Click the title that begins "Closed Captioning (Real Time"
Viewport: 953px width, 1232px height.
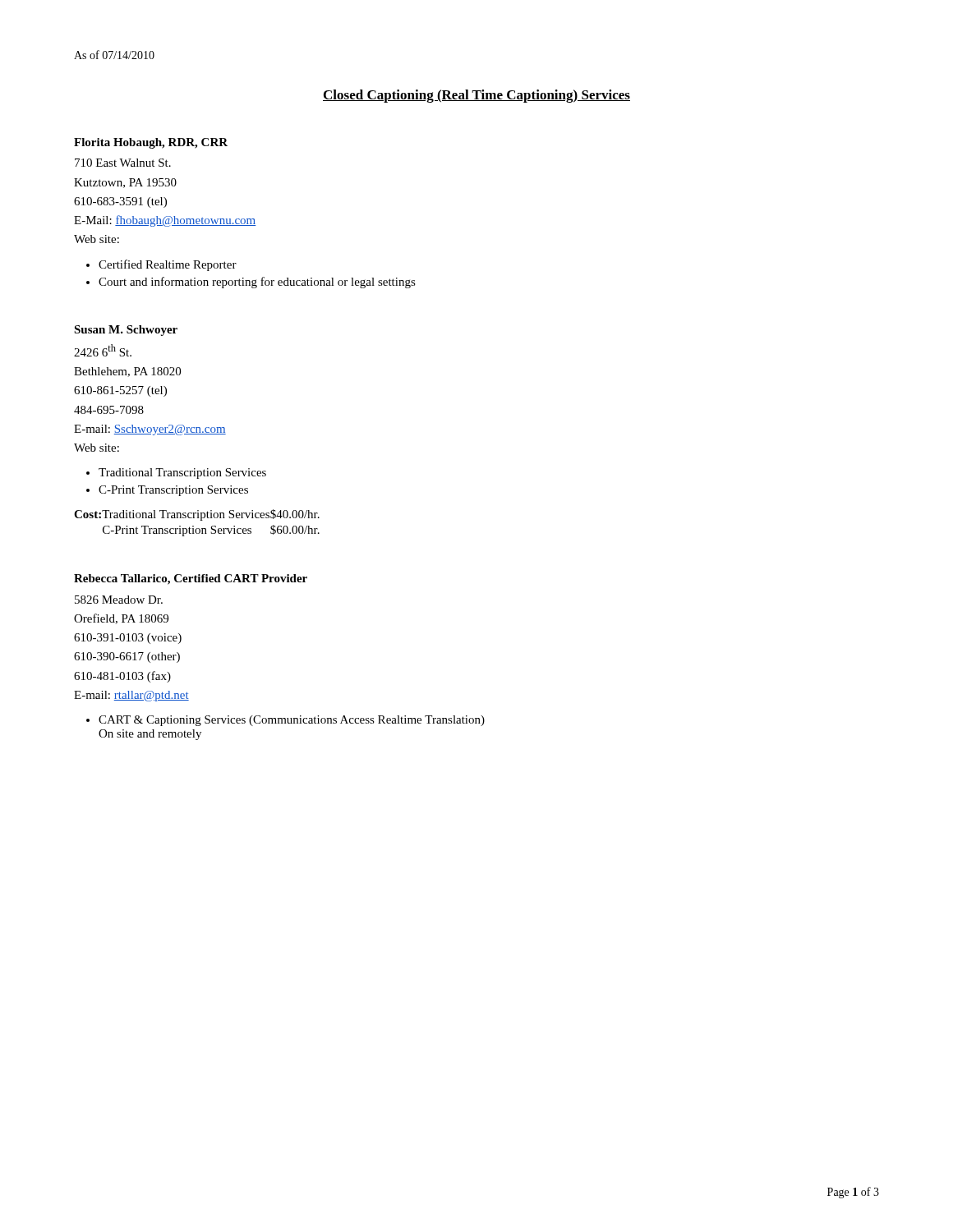coord(476,95)
